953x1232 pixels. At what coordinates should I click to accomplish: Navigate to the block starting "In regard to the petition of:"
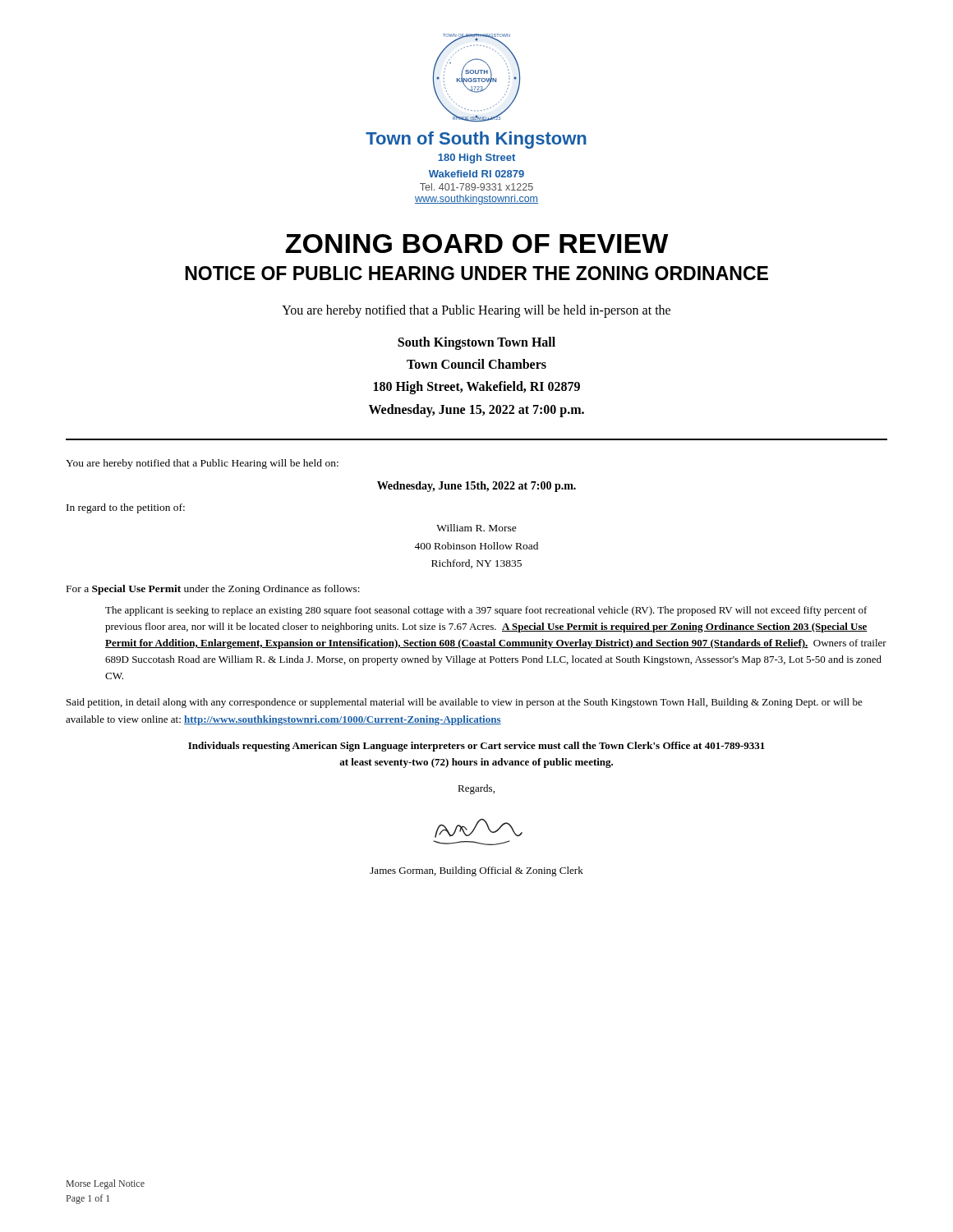coord(126,507)
